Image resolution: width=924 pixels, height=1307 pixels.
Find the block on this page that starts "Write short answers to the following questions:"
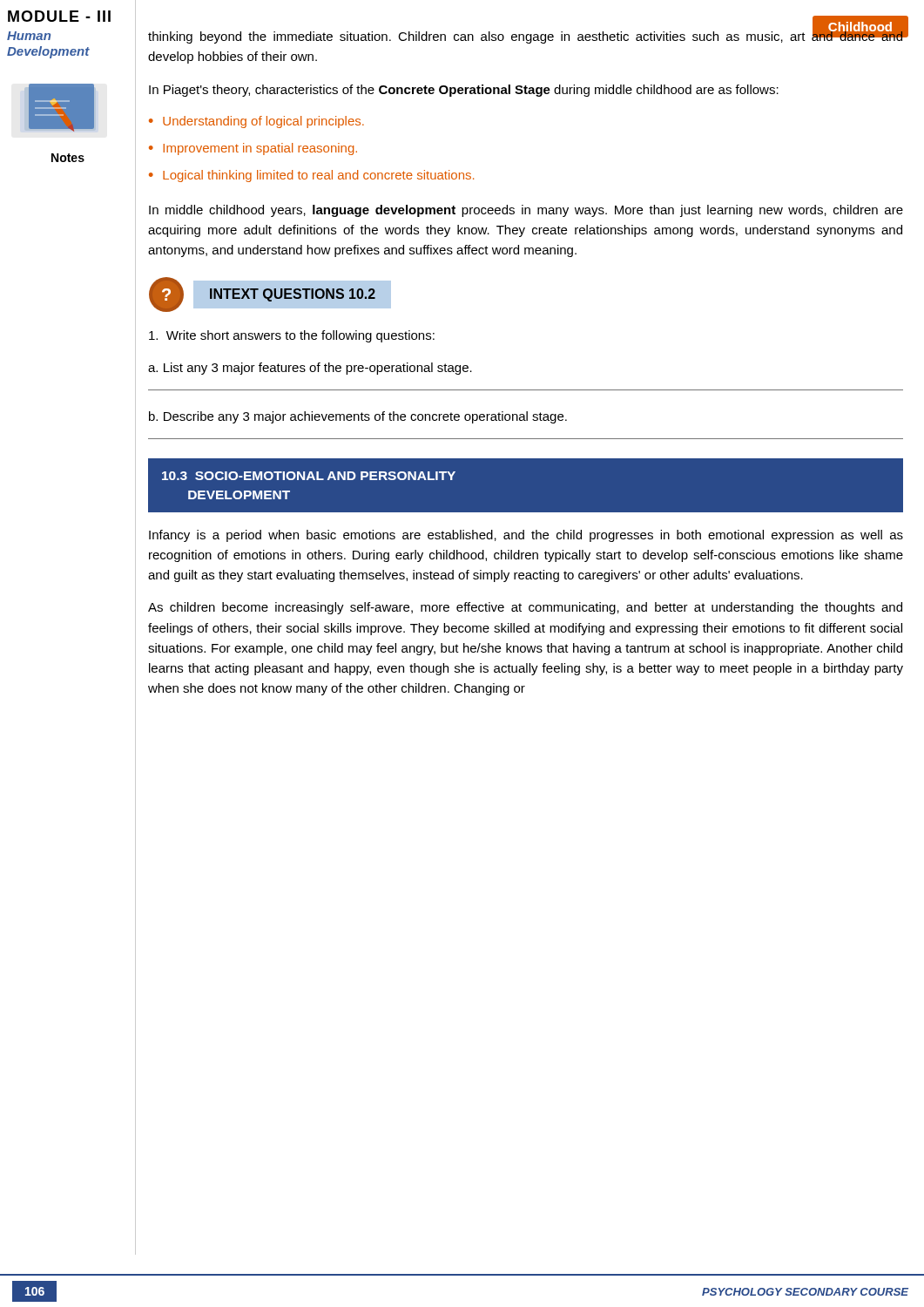tap(526, 382)
